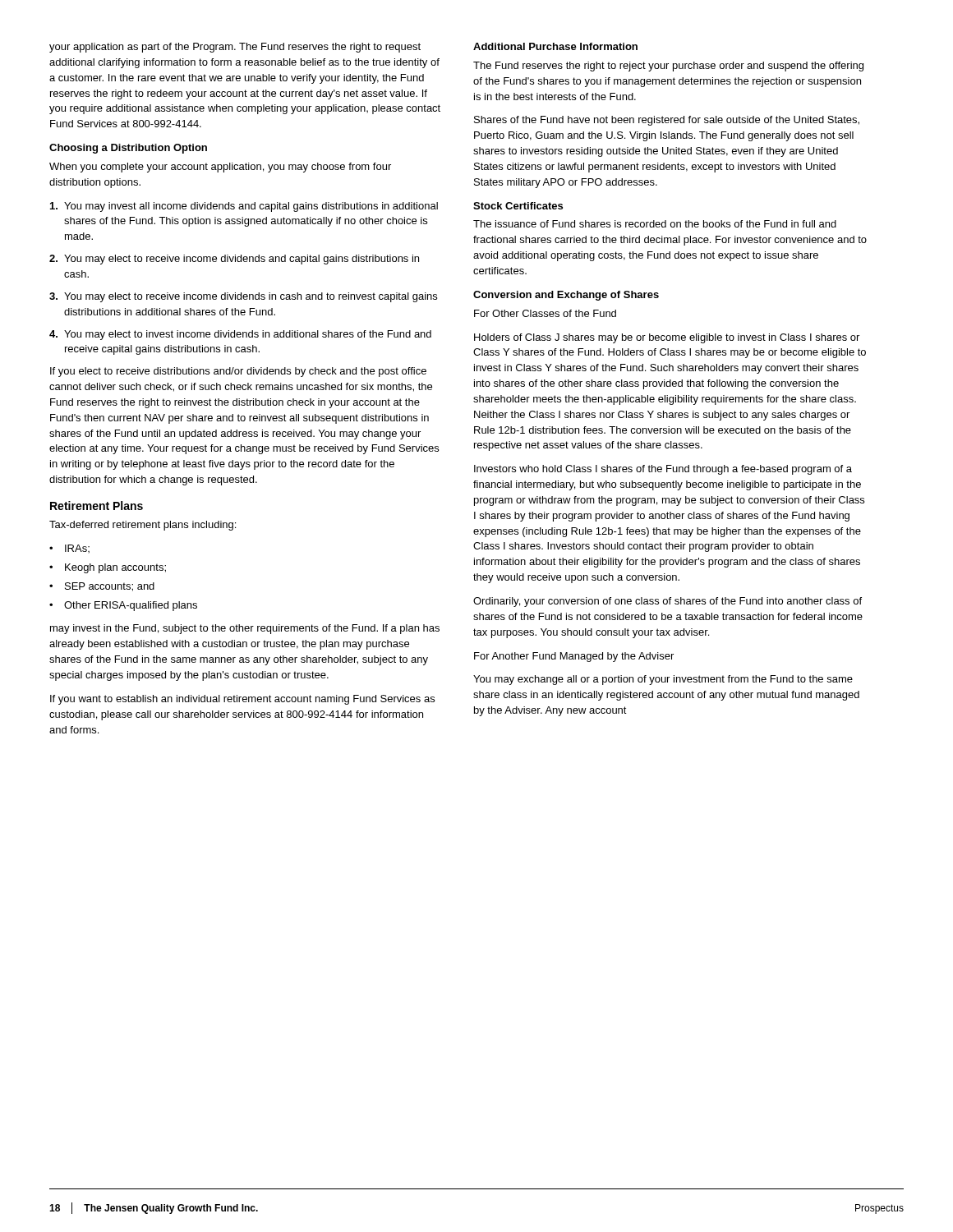Image resolution: width=953 pixels, height=1232 pixels.
Task: Locate the text block starting "your application as part of the Program. The"
Action: pos(246,86)
